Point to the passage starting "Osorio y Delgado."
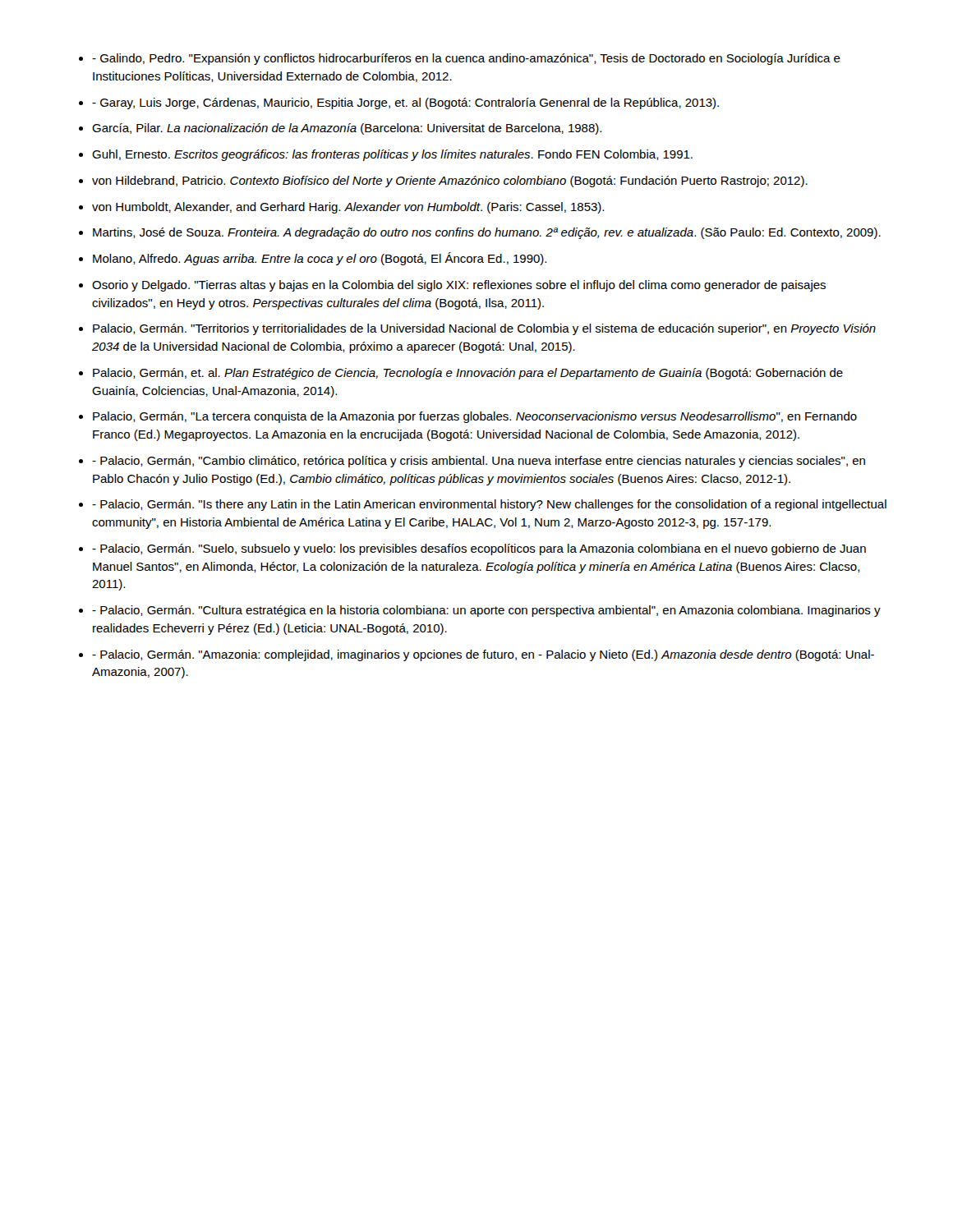 click(x=459, y=293)
